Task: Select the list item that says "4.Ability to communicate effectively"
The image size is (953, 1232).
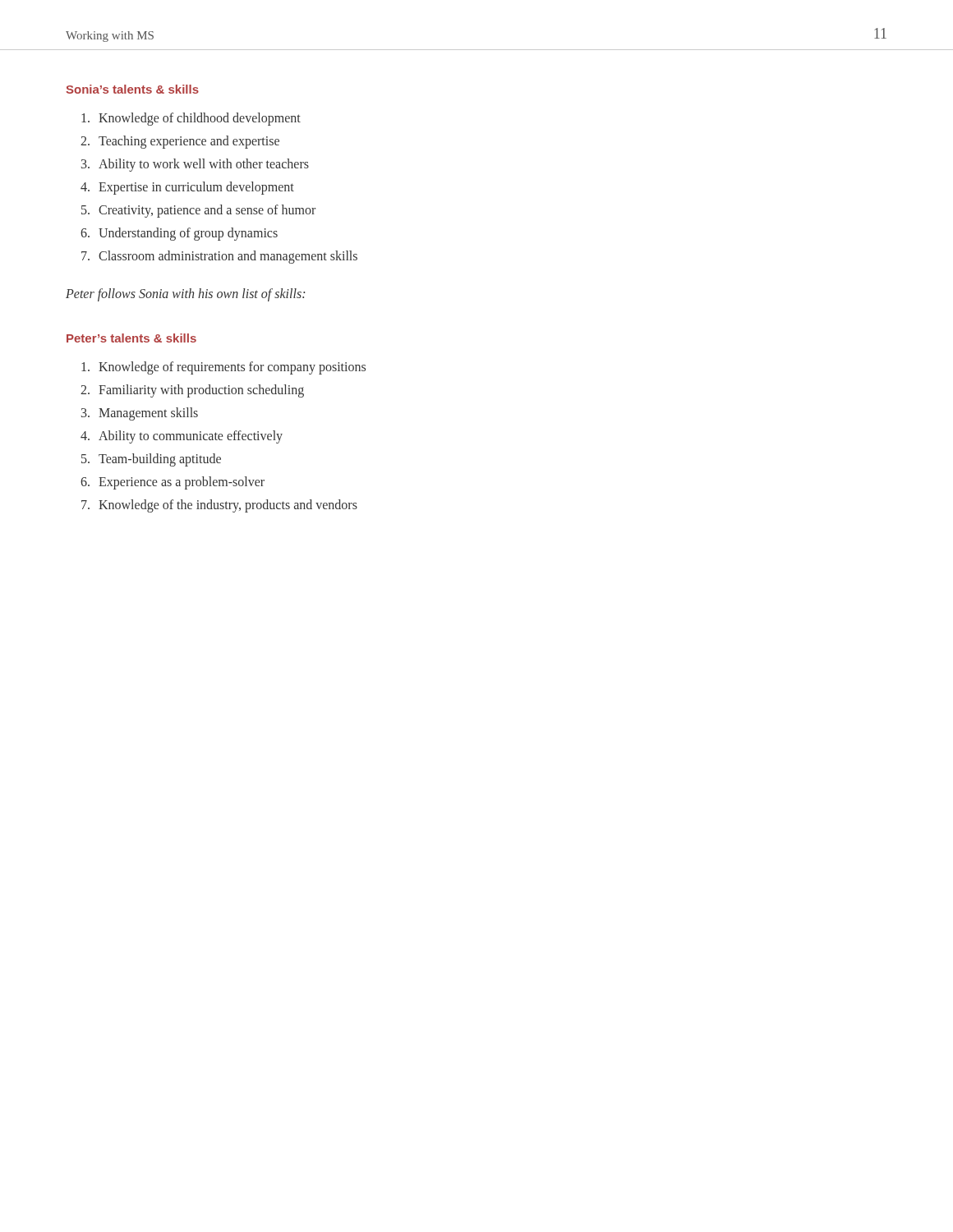Action: point(174,436)
